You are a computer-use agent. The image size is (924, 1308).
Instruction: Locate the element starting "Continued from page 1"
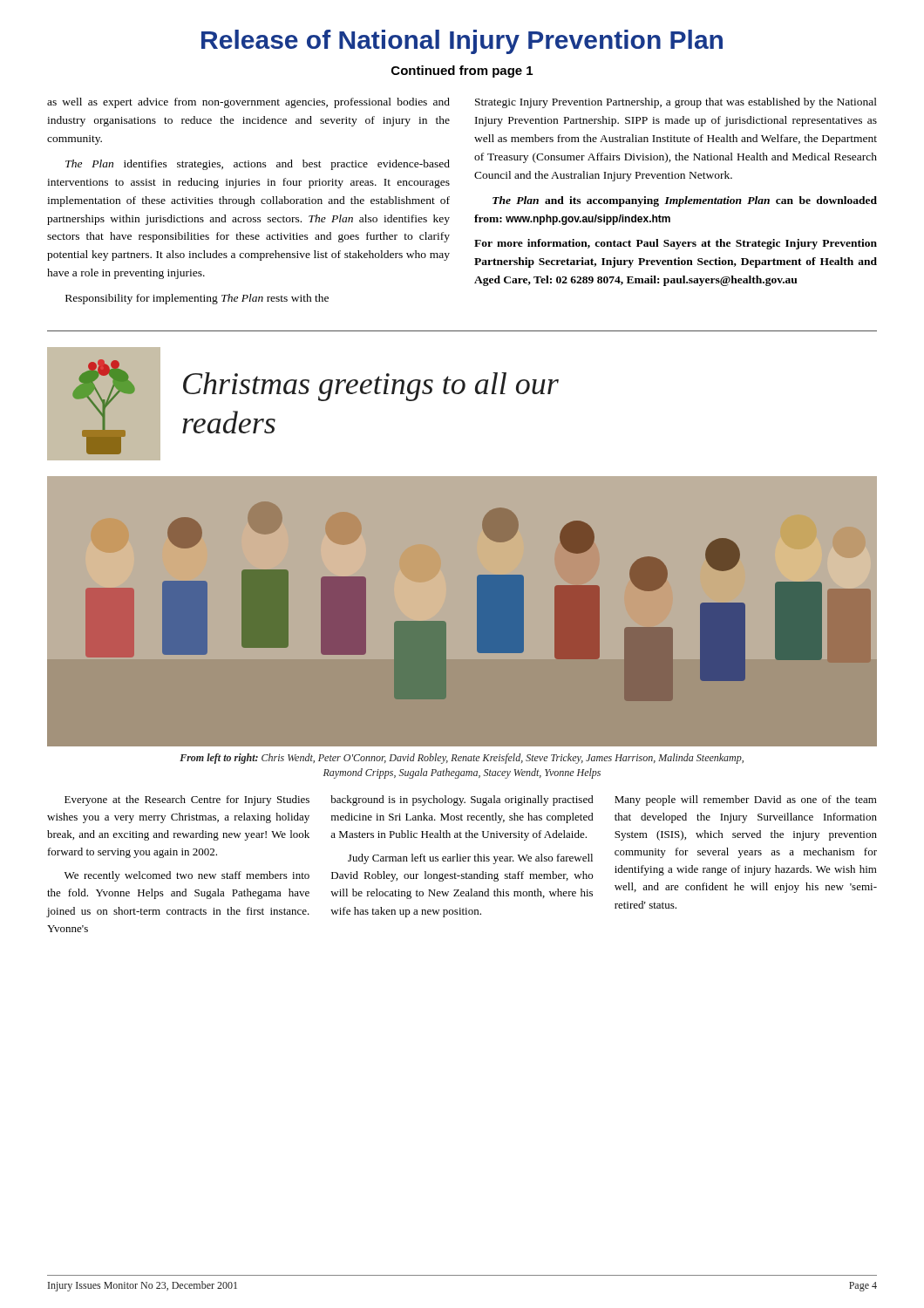click(462, 70)
